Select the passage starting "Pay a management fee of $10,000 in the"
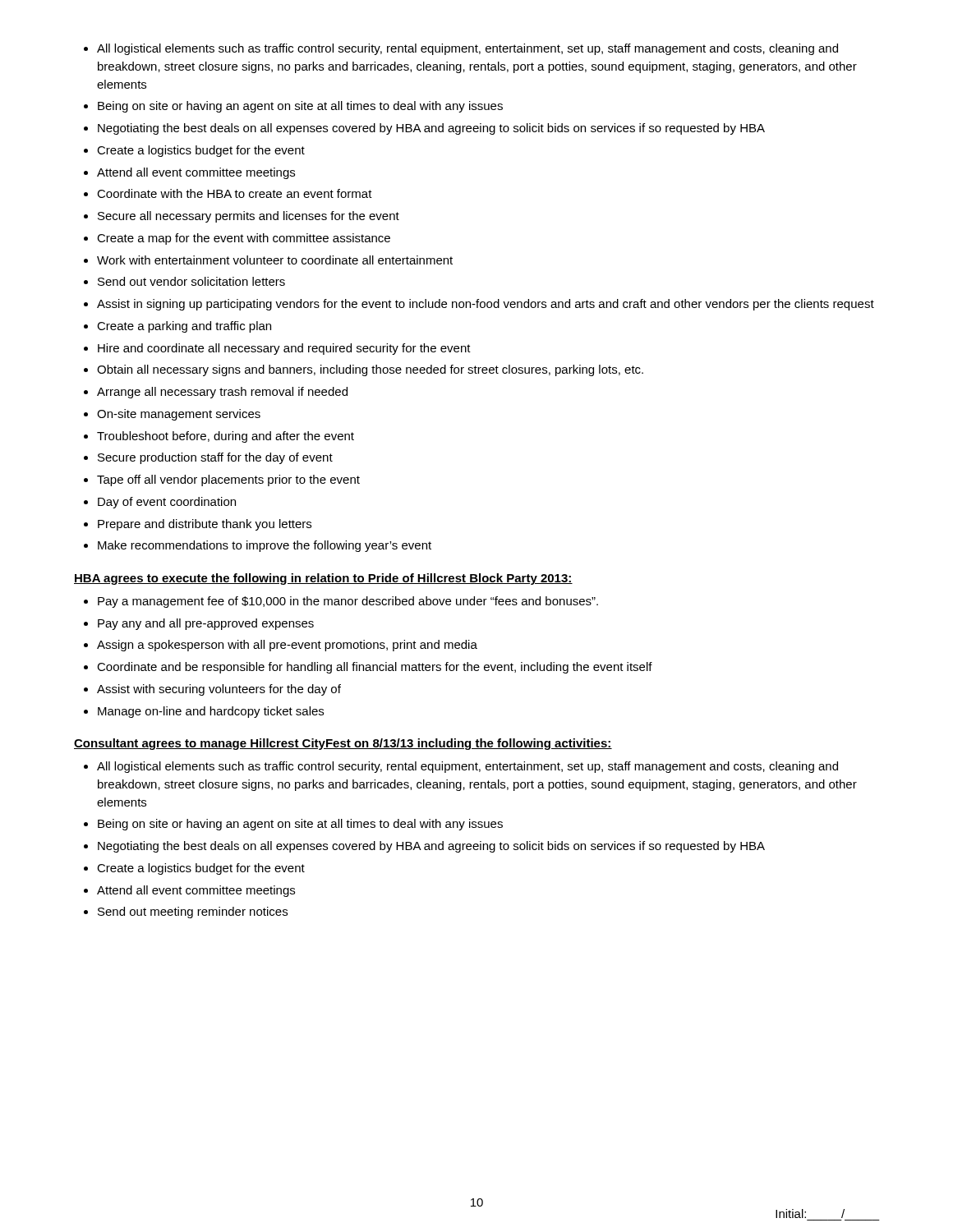 (x=488, y=601)
